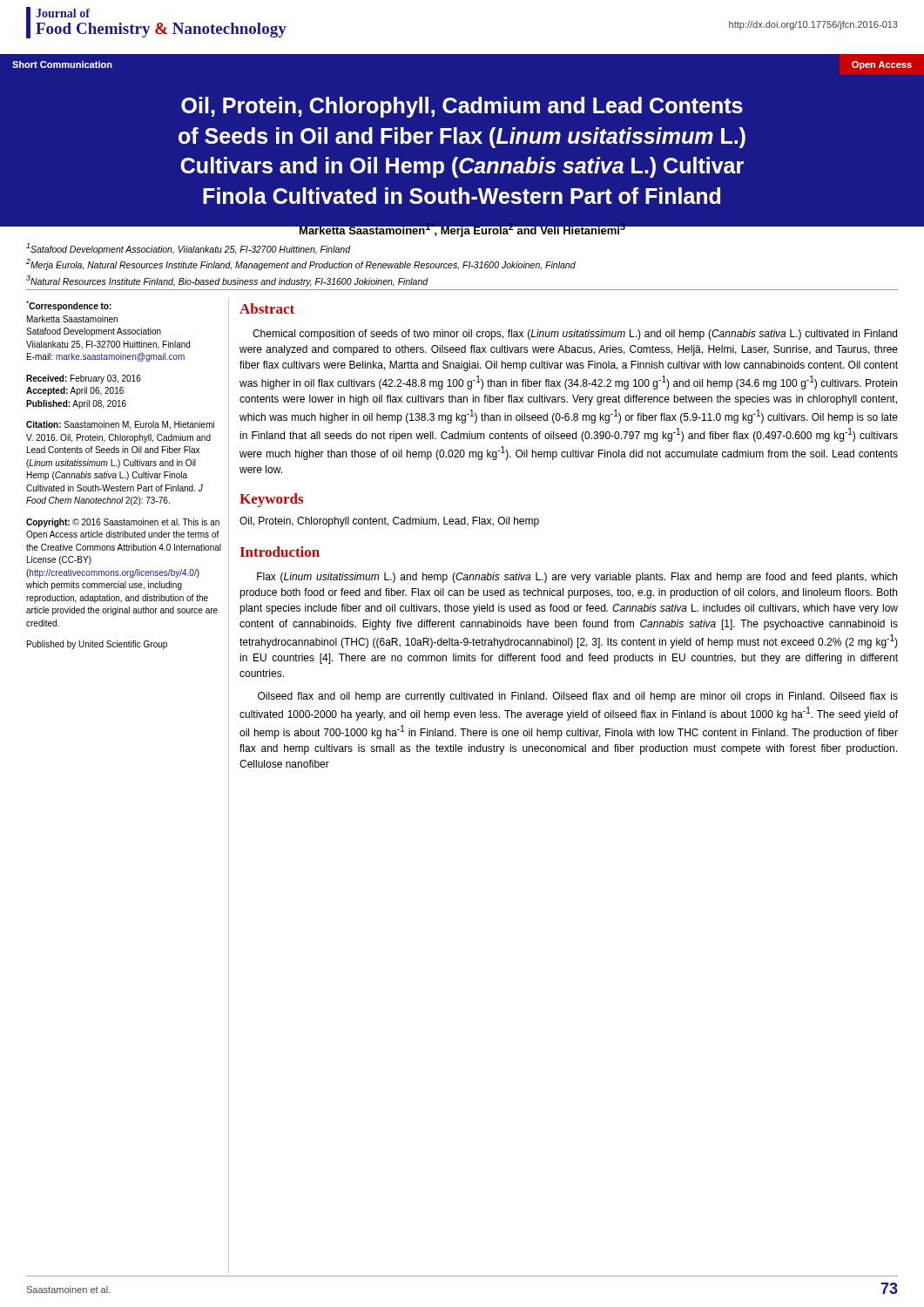Point to the region starting "Oil, Protein, Chlorophyll content, Cadmium,"

click(x=389, y=521)
